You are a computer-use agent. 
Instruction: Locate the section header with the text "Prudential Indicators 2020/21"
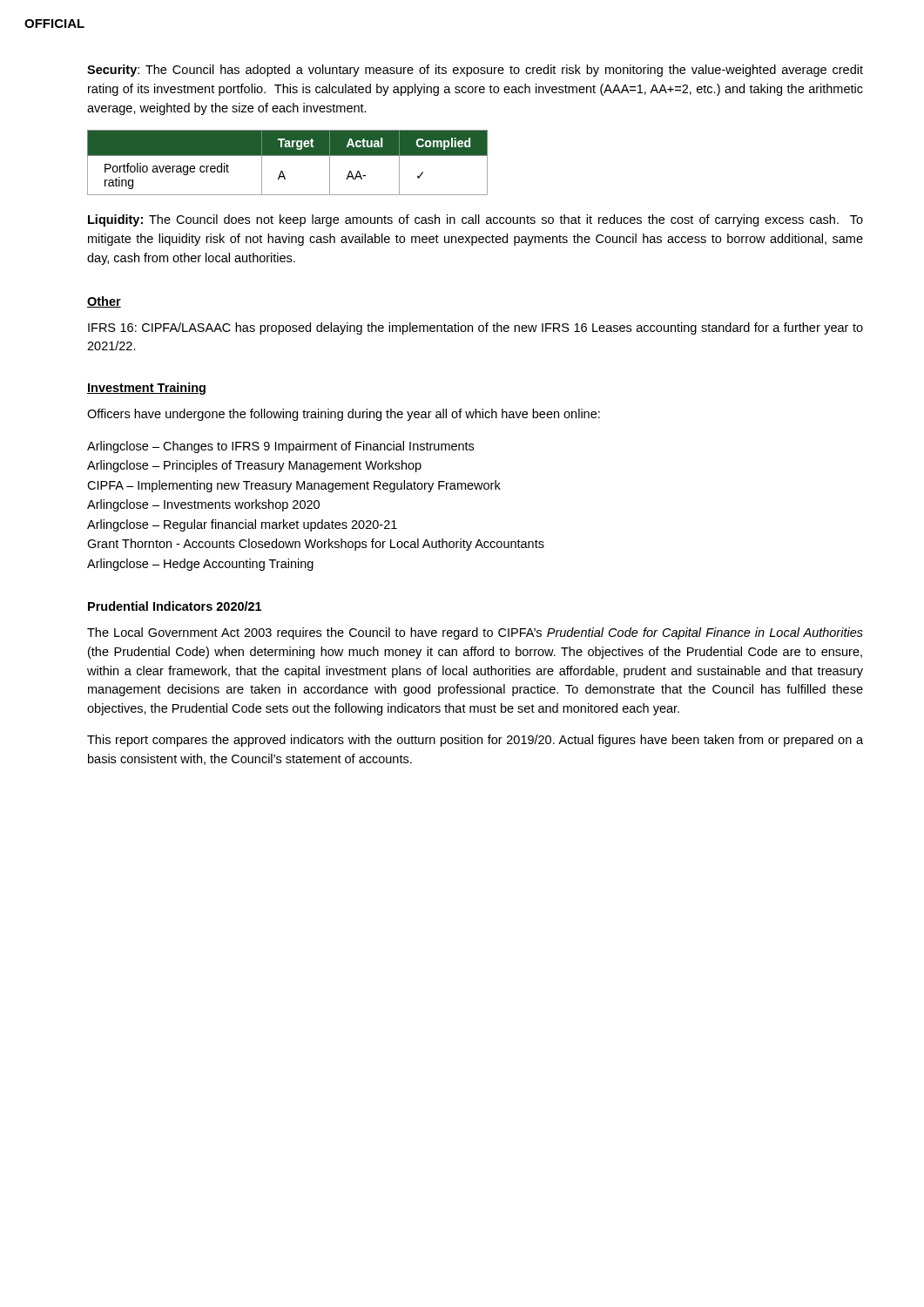[174, 607]
